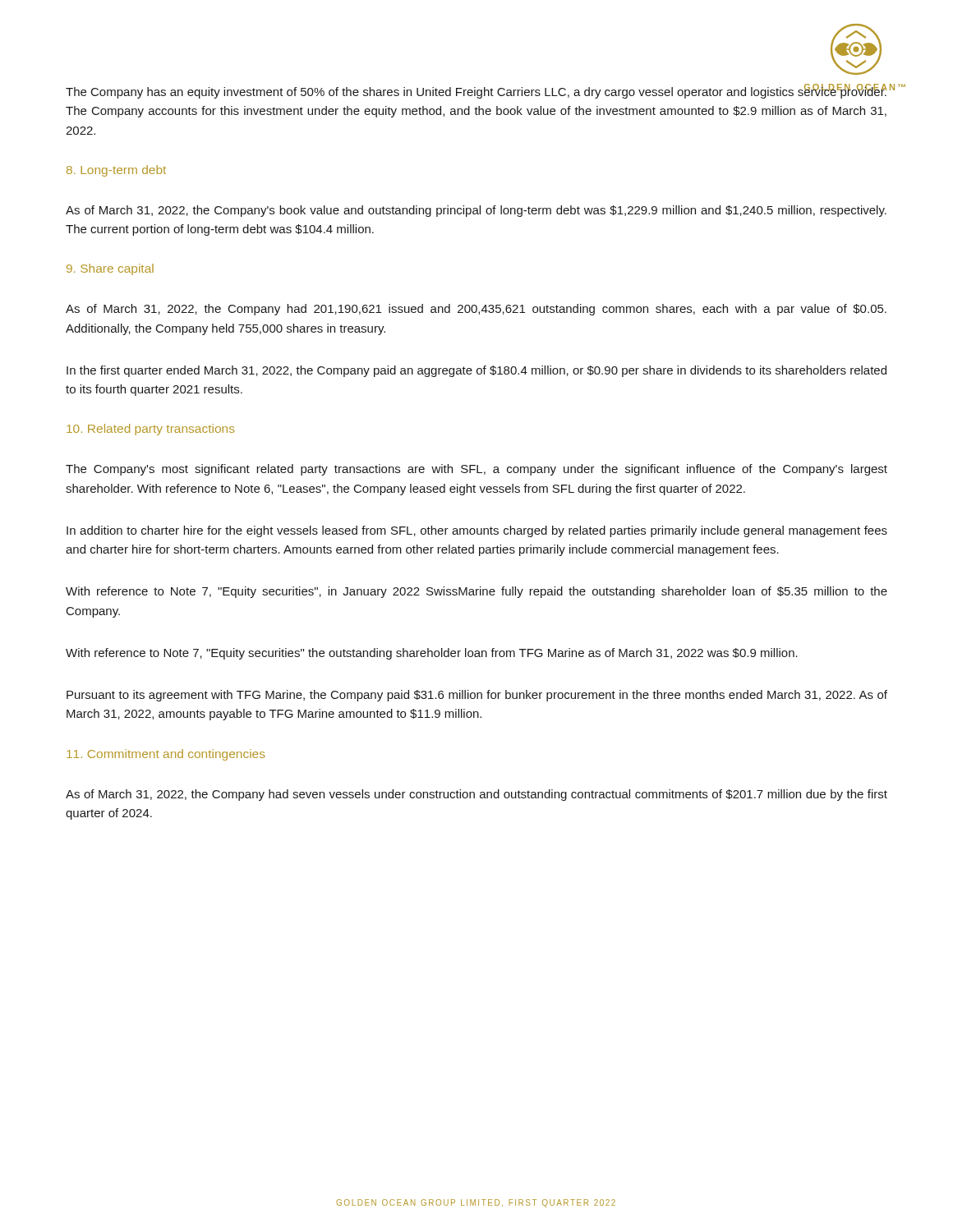Click on the text block that reads "In the first quarter"
This screenshot has width=953, height=1232.
[476, 379]
